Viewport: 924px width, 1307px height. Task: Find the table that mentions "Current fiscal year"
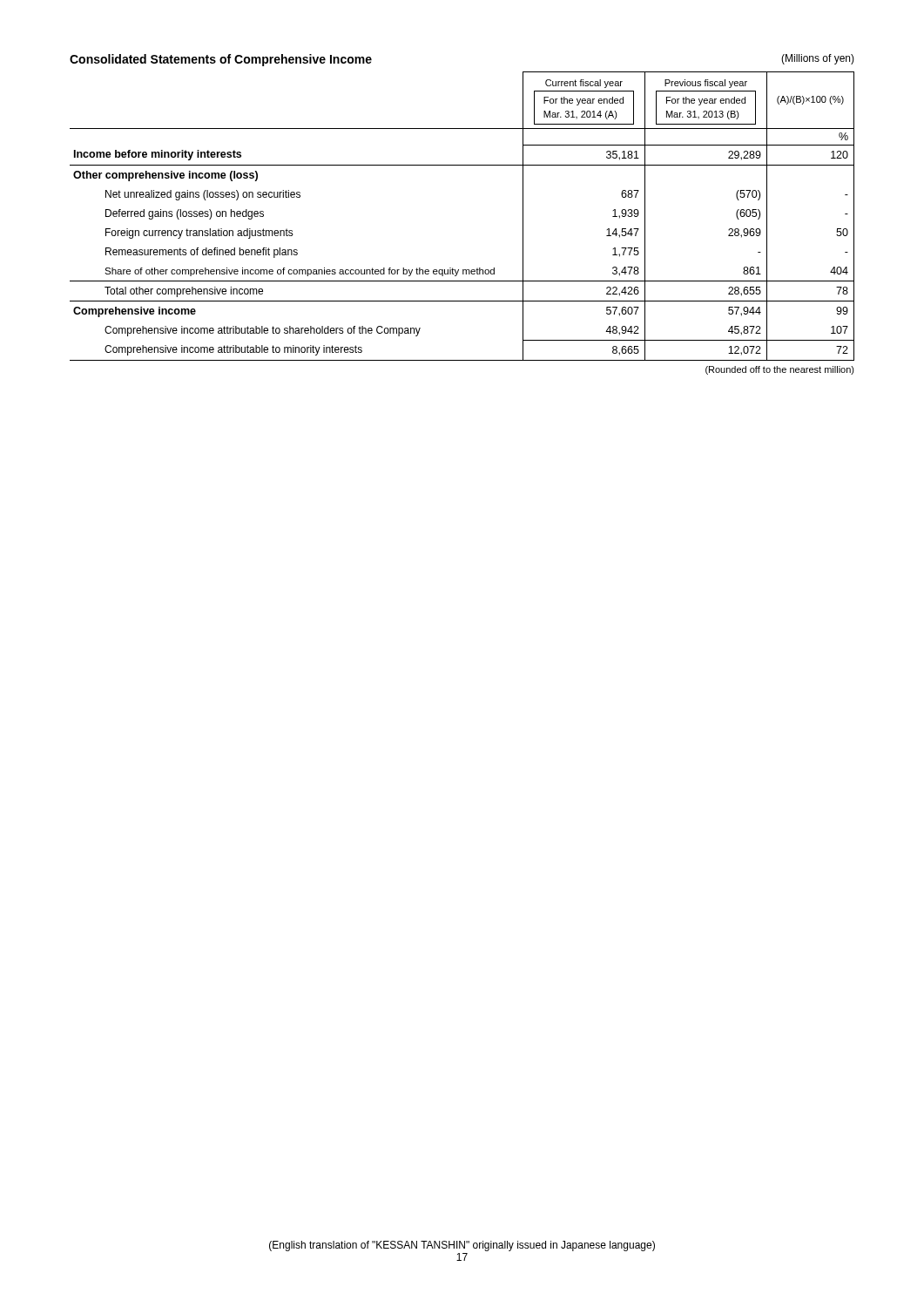(462, 216)
